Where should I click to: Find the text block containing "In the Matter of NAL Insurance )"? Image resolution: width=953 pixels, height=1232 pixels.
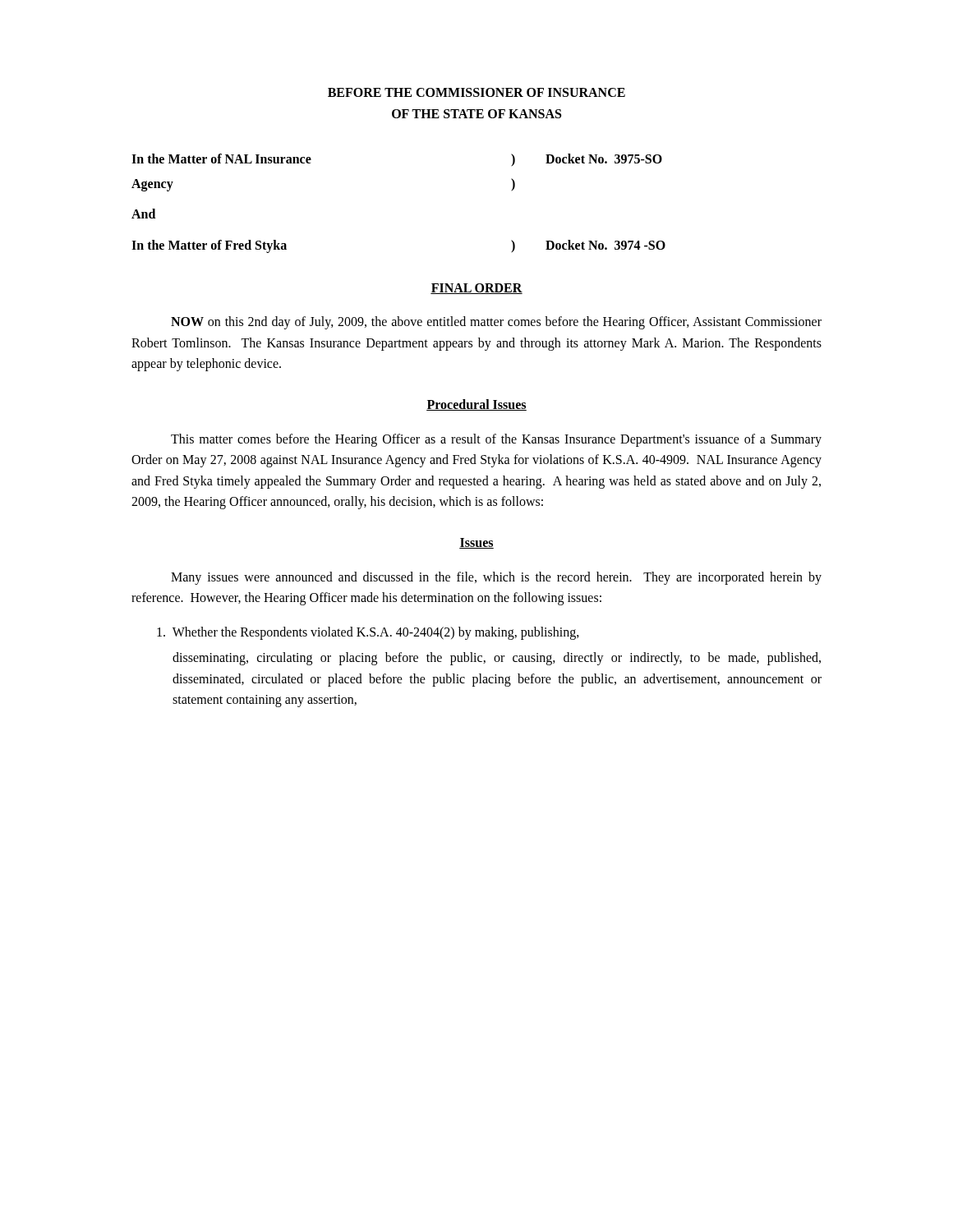[x=216, y=160]
